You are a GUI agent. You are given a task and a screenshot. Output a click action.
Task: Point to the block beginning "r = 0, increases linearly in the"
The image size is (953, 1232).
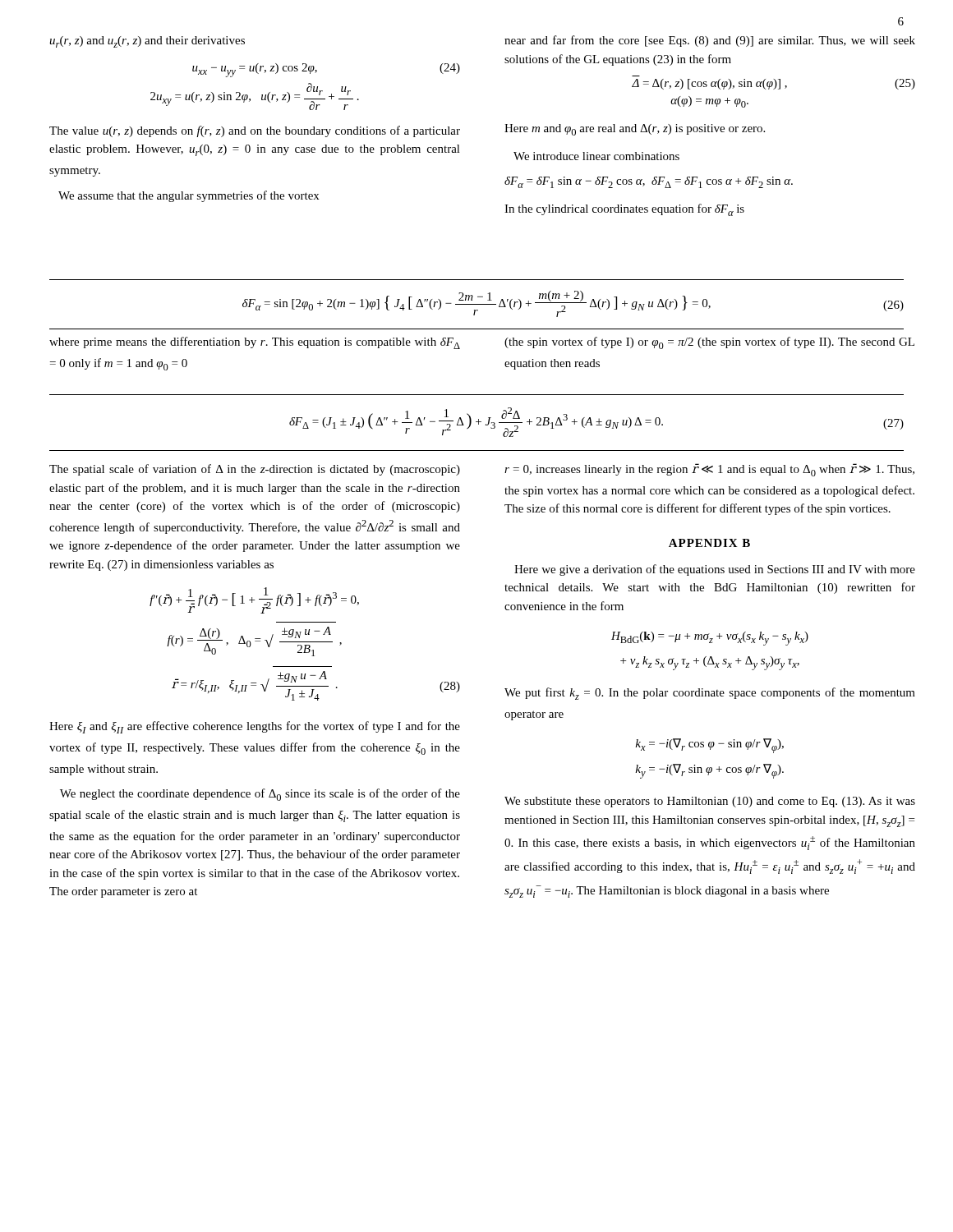(x=710, y=489)
